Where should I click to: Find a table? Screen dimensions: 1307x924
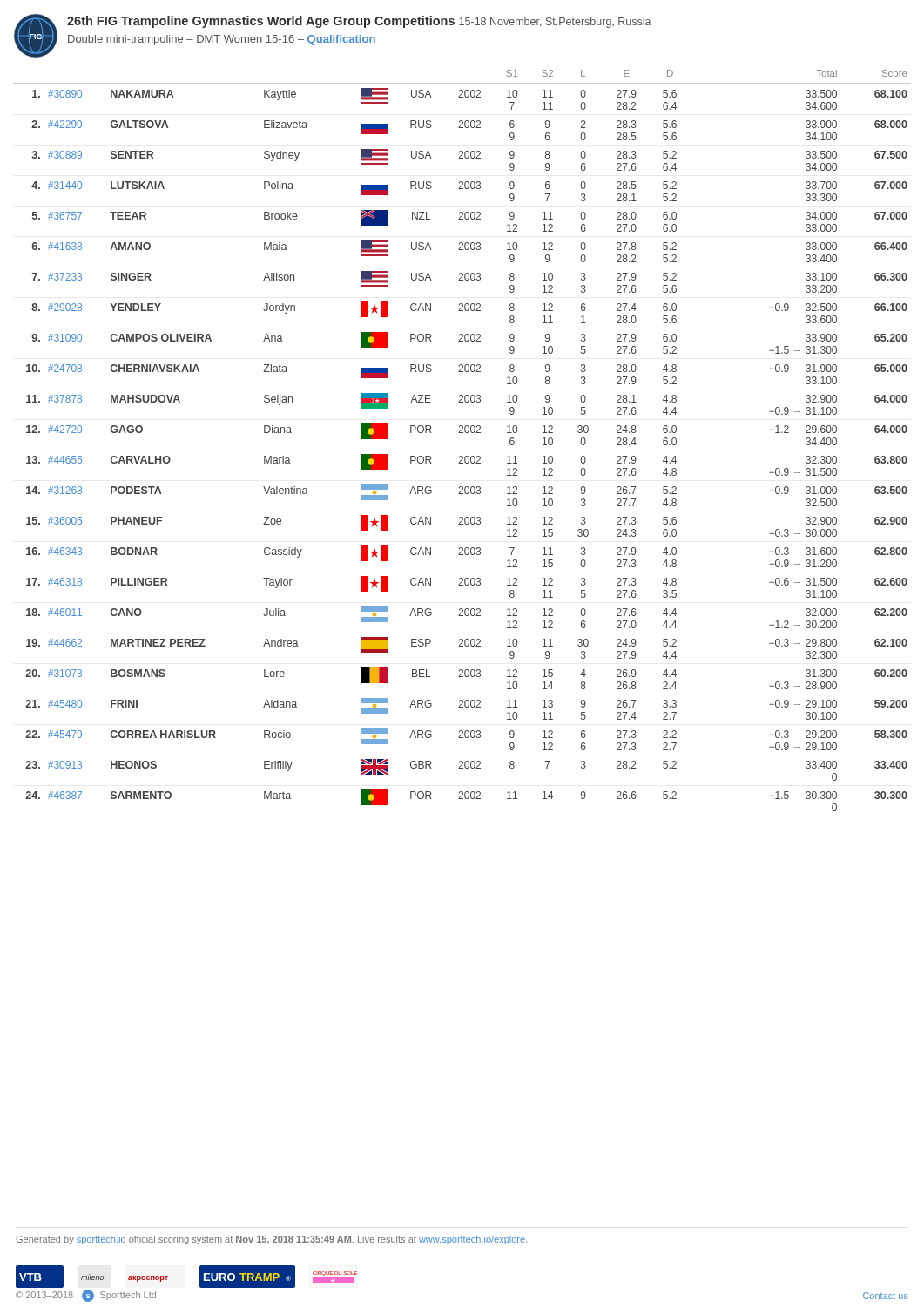click(x=462, y=440)
